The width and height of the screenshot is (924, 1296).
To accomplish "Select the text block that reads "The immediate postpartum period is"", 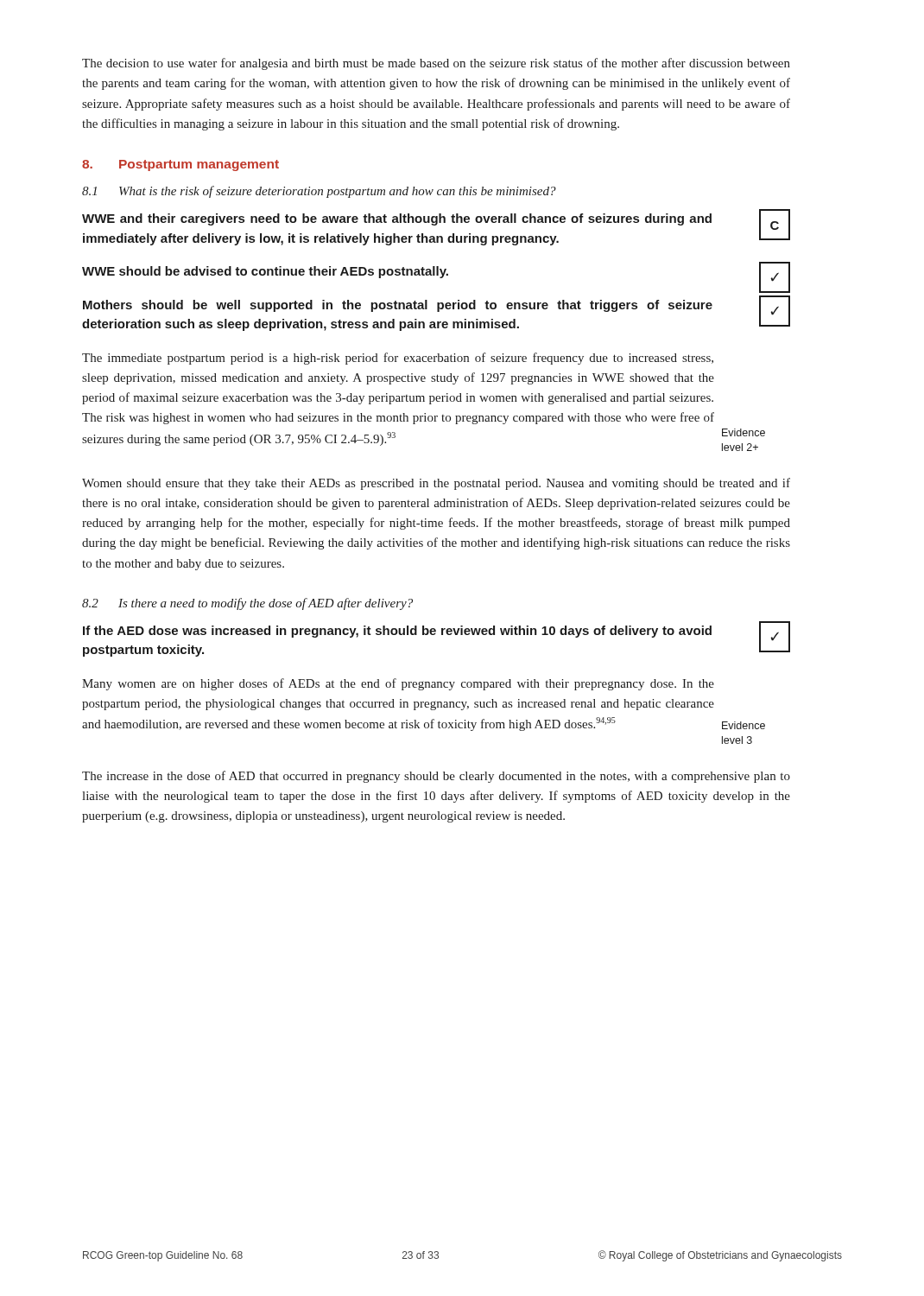I will 436,402.
